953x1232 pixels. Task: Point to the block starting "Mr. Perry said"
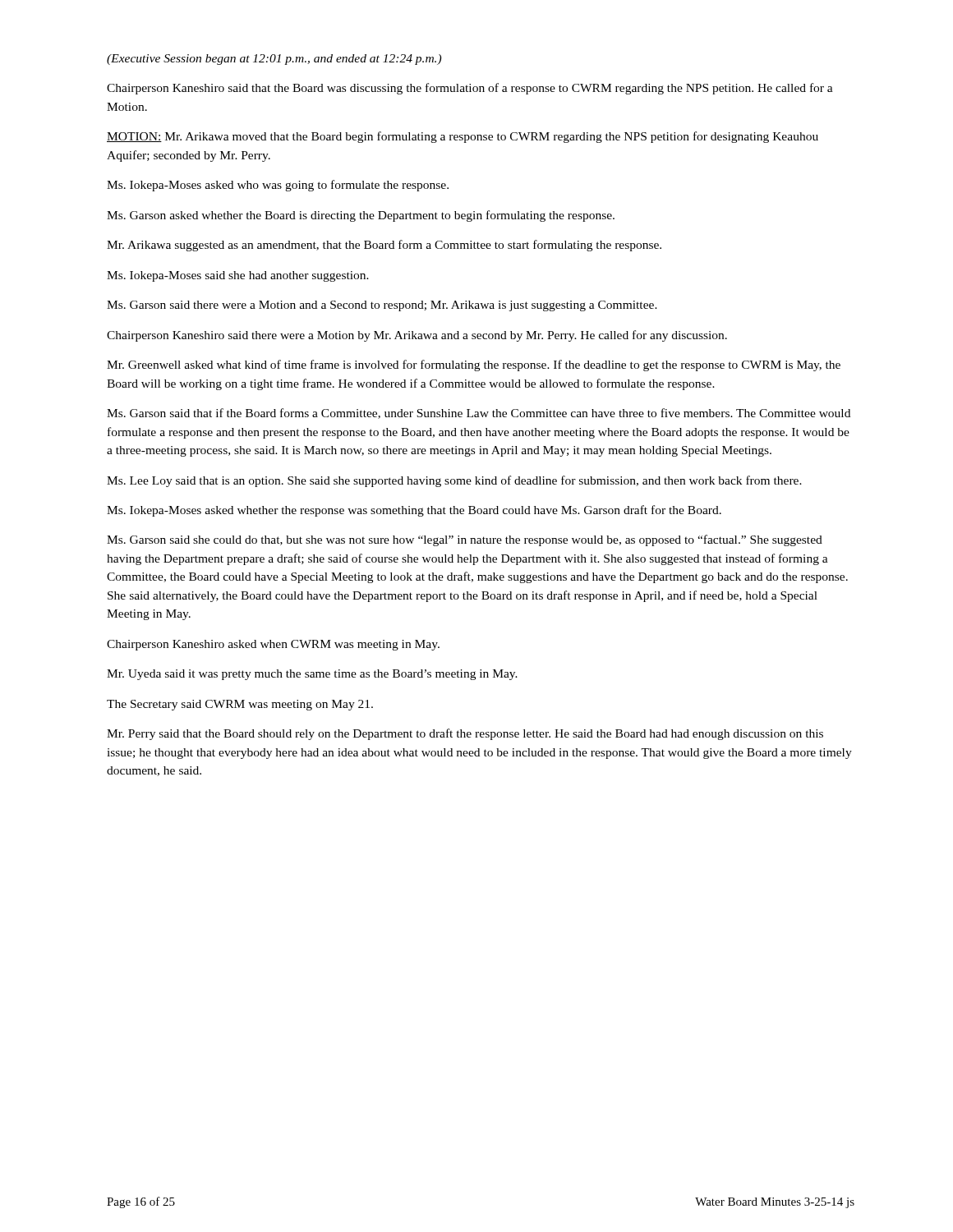click(x=479, y=752)
